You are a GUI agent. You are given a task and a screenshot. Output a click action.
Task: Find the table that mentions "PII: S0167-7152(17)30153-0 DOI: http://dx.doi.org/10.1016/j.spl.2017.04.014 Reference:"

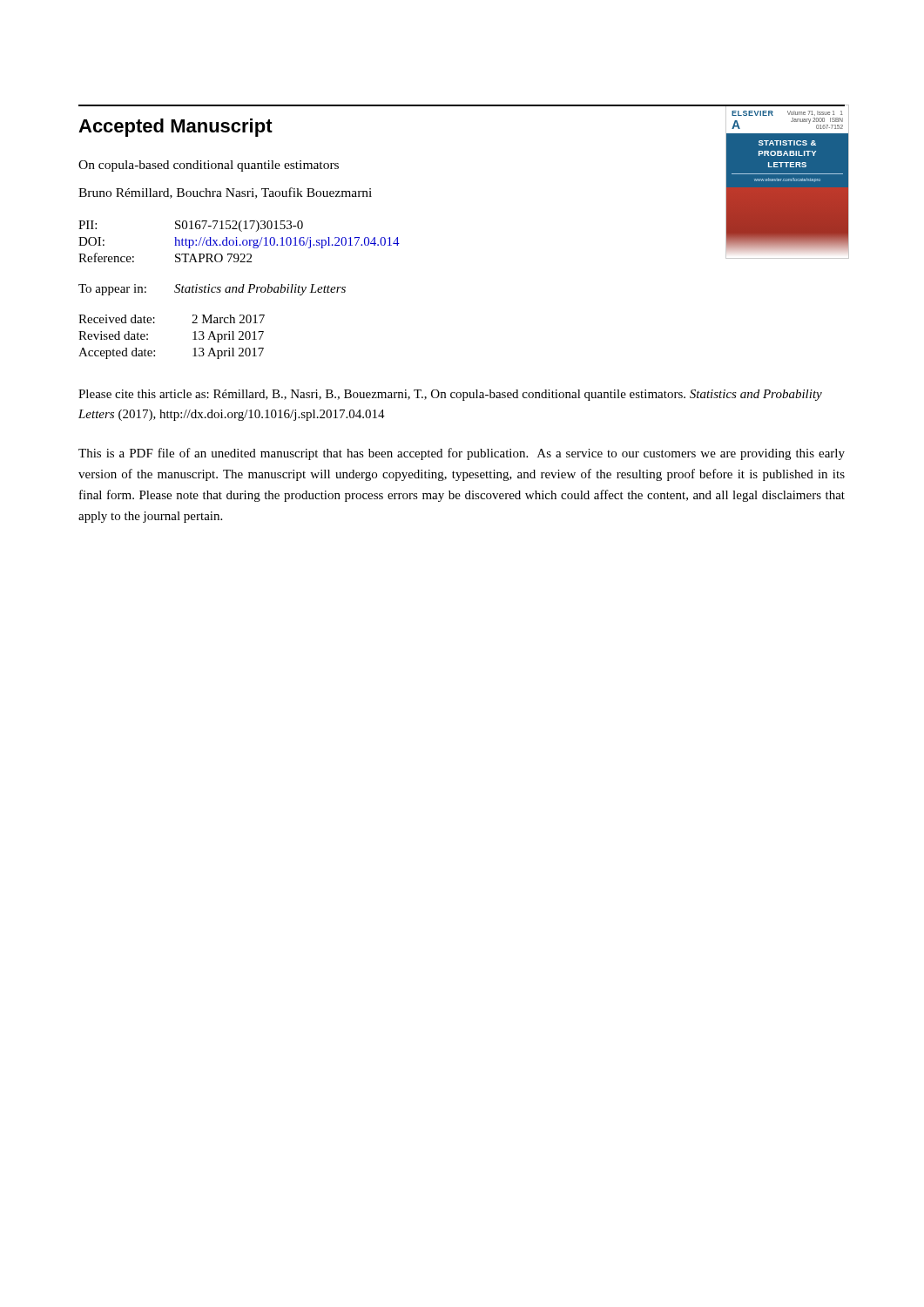coord(462,242)
